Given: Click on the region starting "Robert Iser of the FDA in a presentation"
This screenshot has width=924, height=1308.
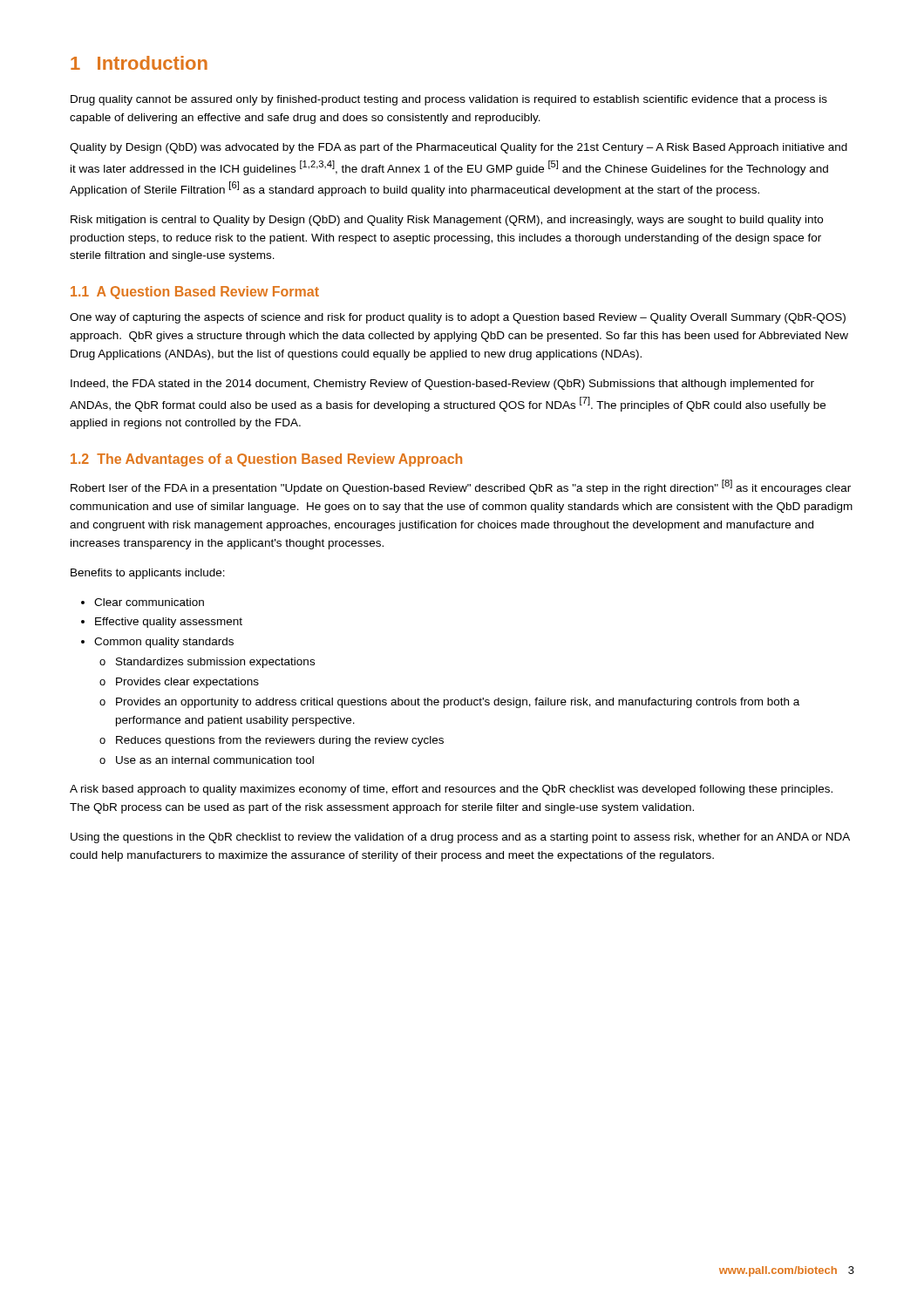Looking at the screenshot, I should click(461, 514).
